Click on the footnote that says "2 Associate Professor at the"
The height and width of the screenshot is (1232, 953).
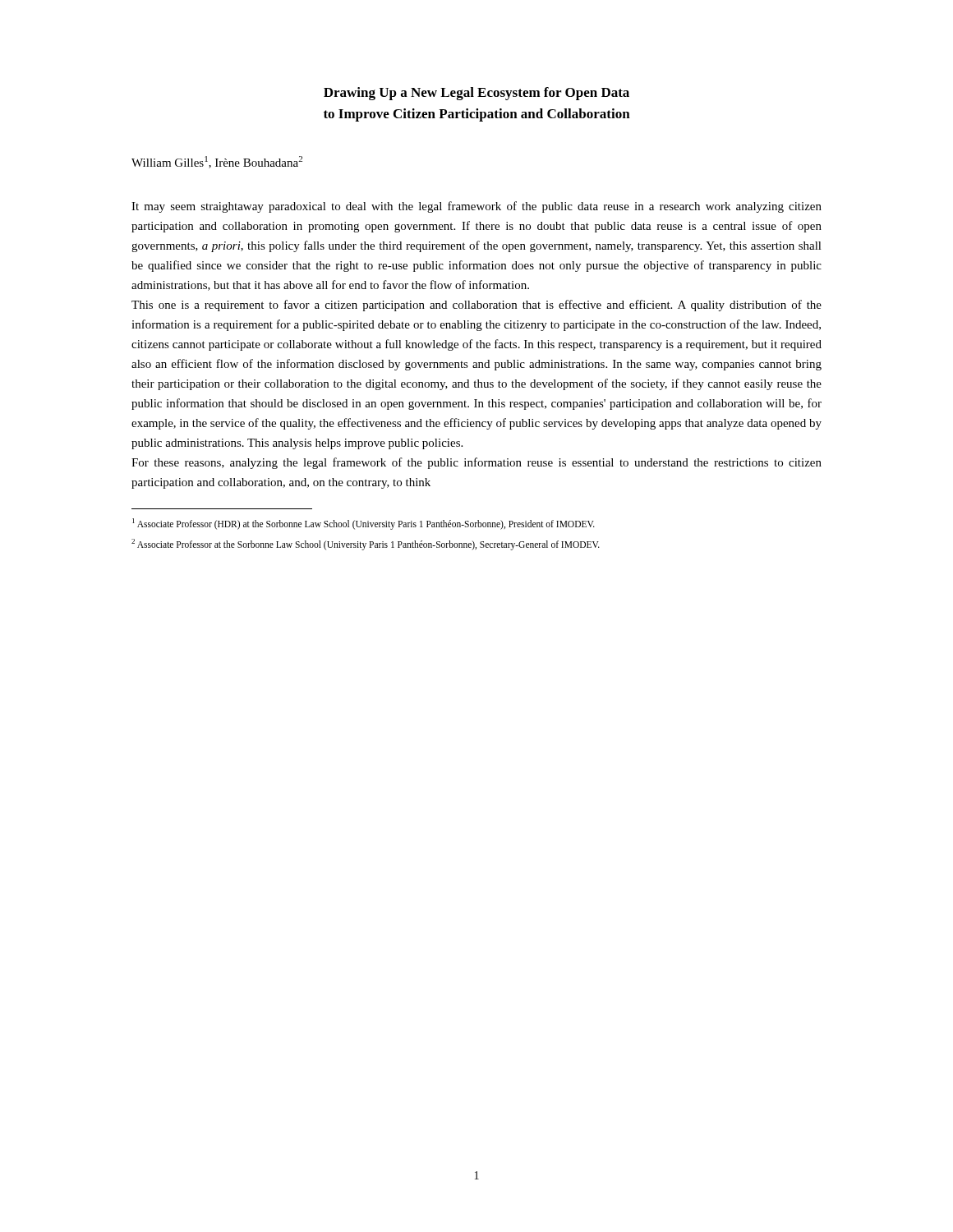[366, 543]
